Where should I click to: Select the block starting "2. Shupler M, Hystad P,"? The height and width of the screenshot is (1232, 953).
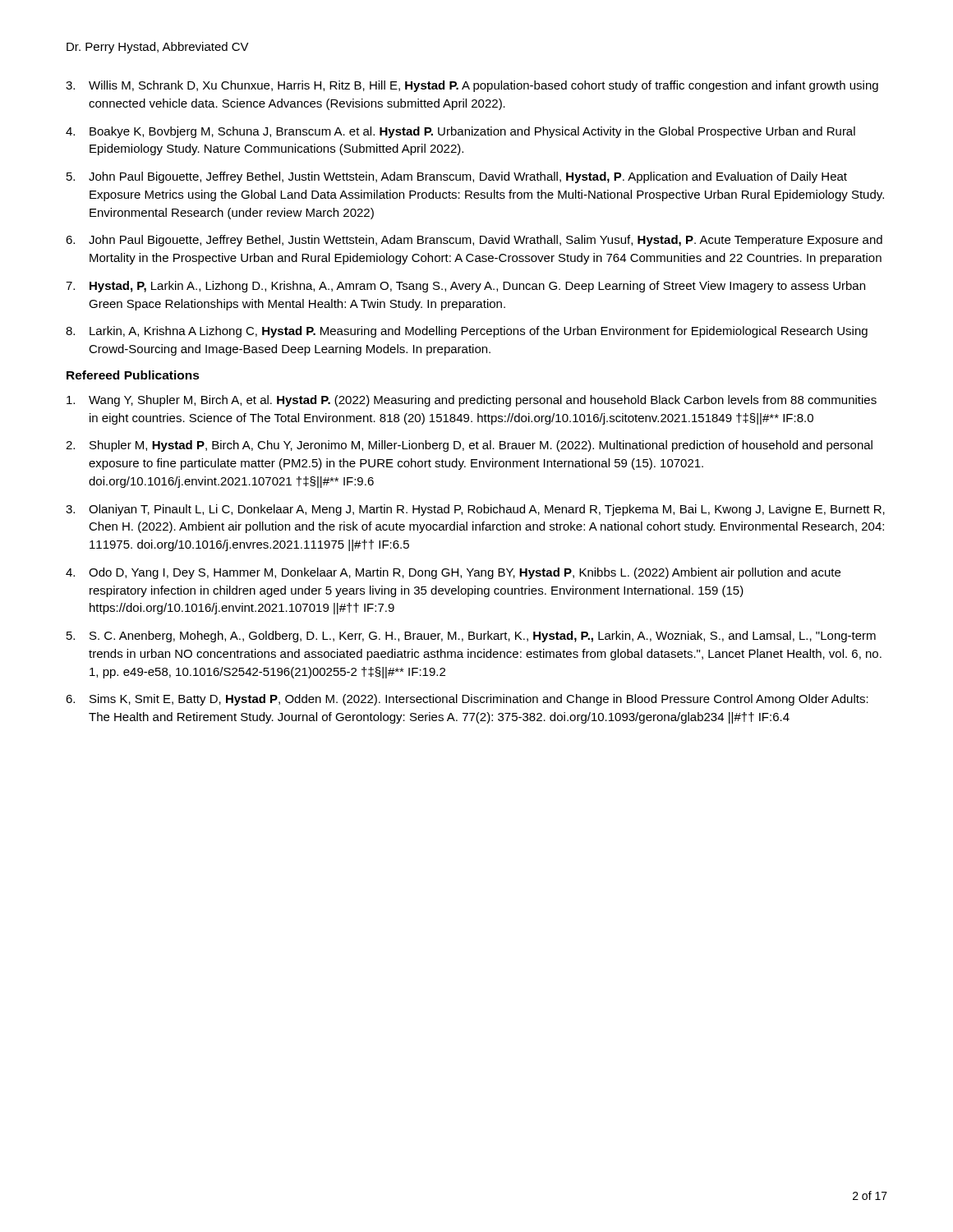(476, 463)
